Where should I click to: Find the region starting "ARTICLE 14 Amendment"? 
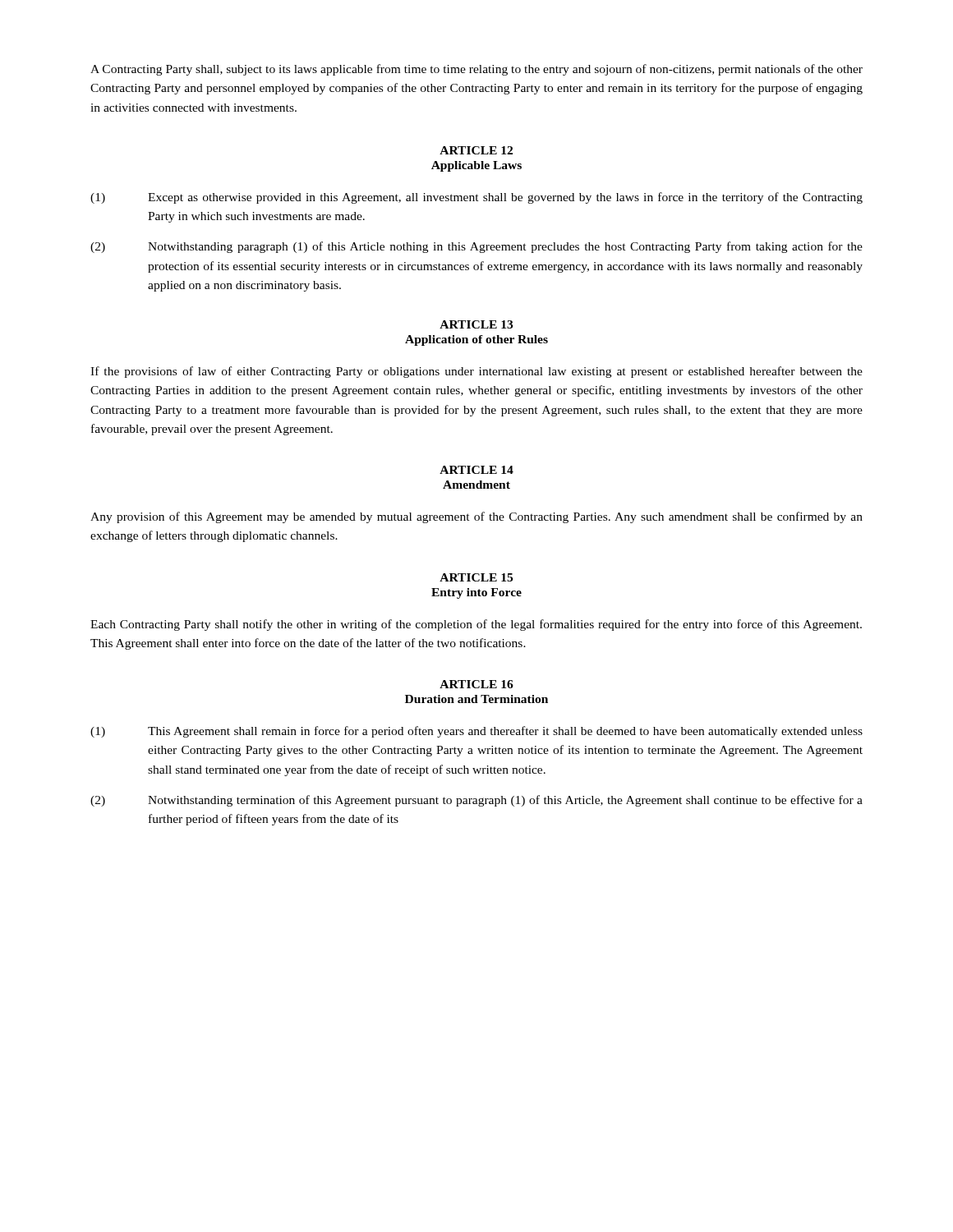[x=476, y=477]
